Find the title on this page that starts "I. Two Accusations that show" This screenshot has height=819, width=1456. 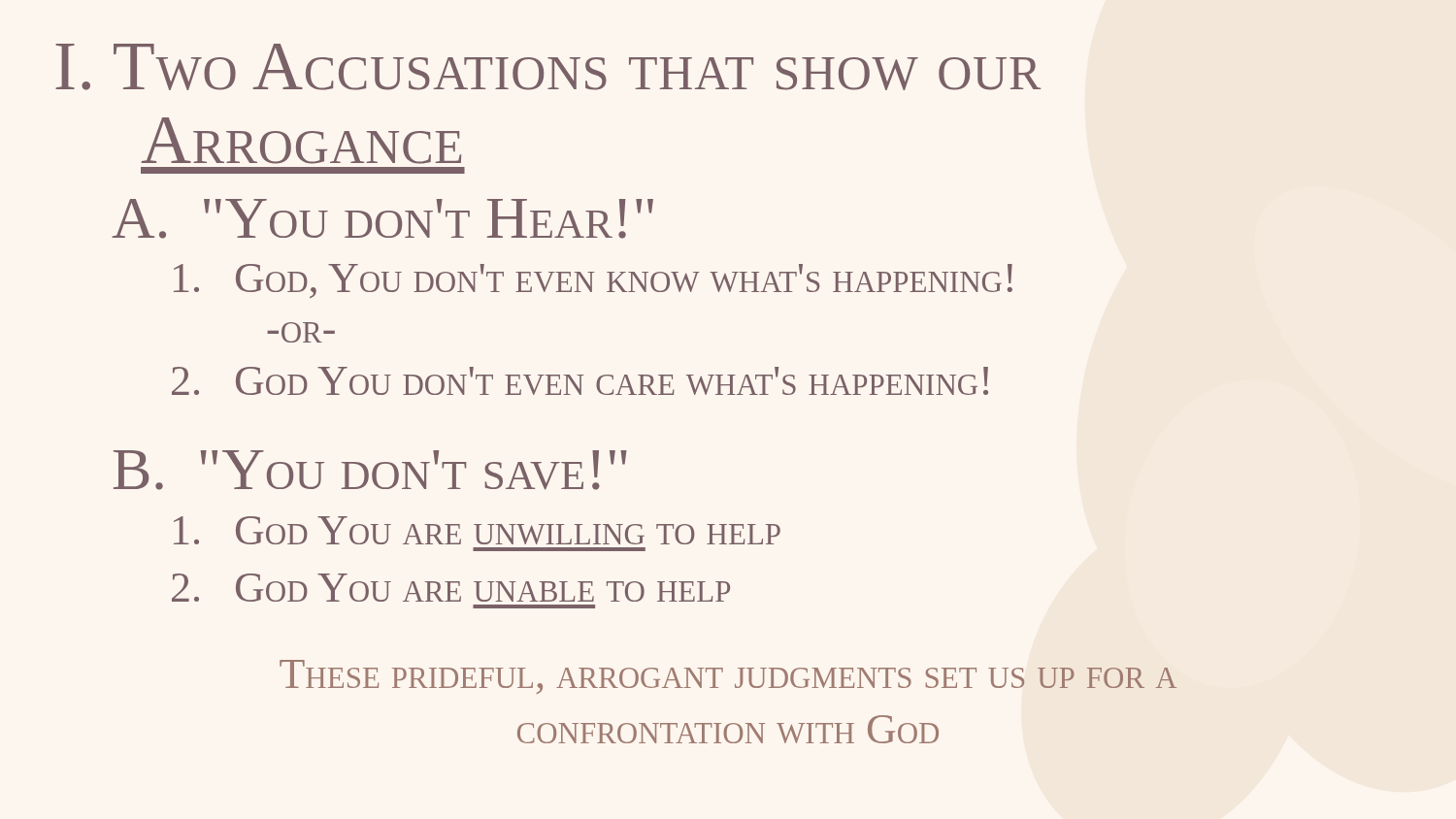tap(728, 102)
